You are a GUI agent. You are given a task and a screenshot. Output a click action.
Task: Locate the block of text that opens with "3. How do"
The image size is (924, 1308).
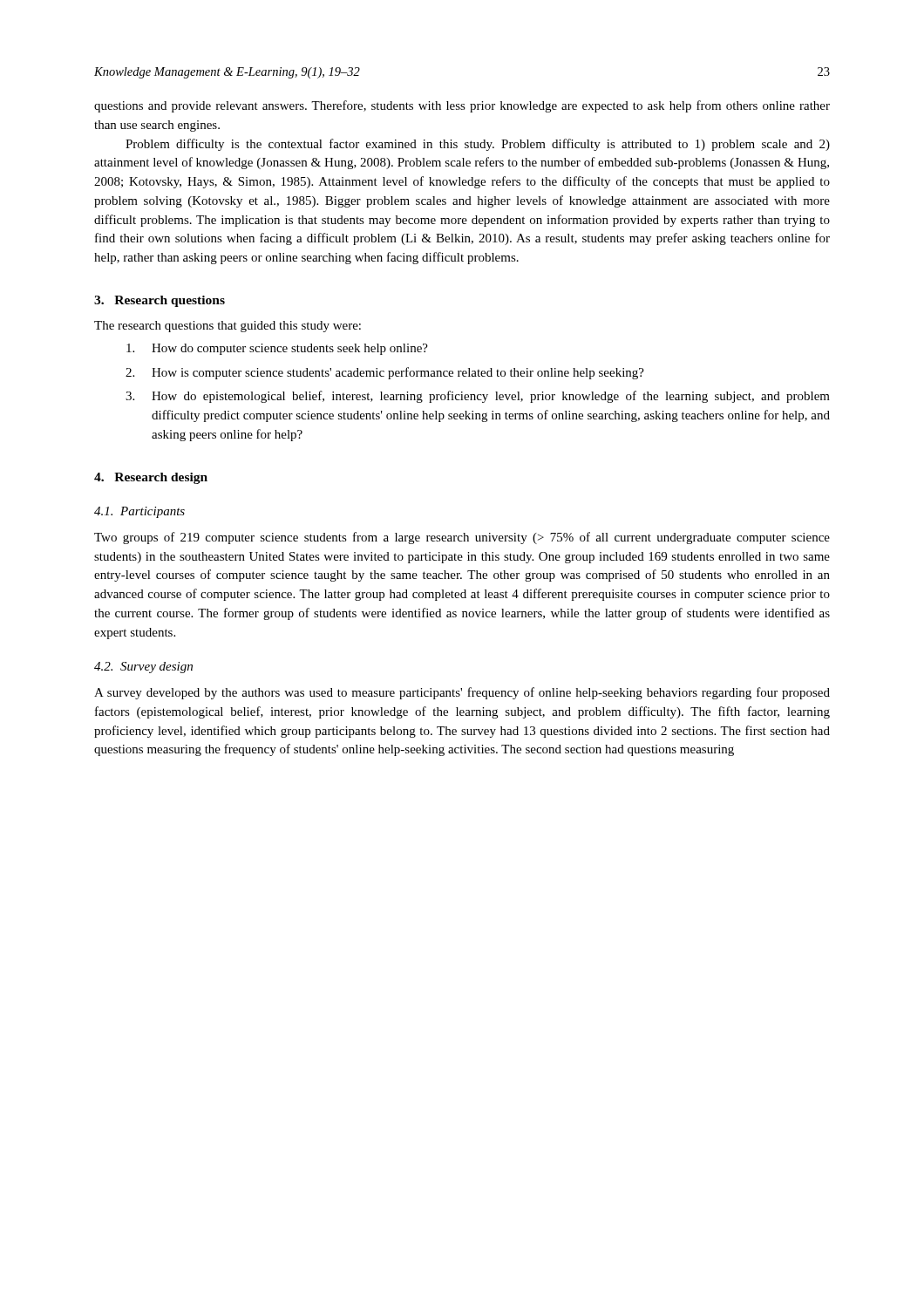[x=478, y=416]
